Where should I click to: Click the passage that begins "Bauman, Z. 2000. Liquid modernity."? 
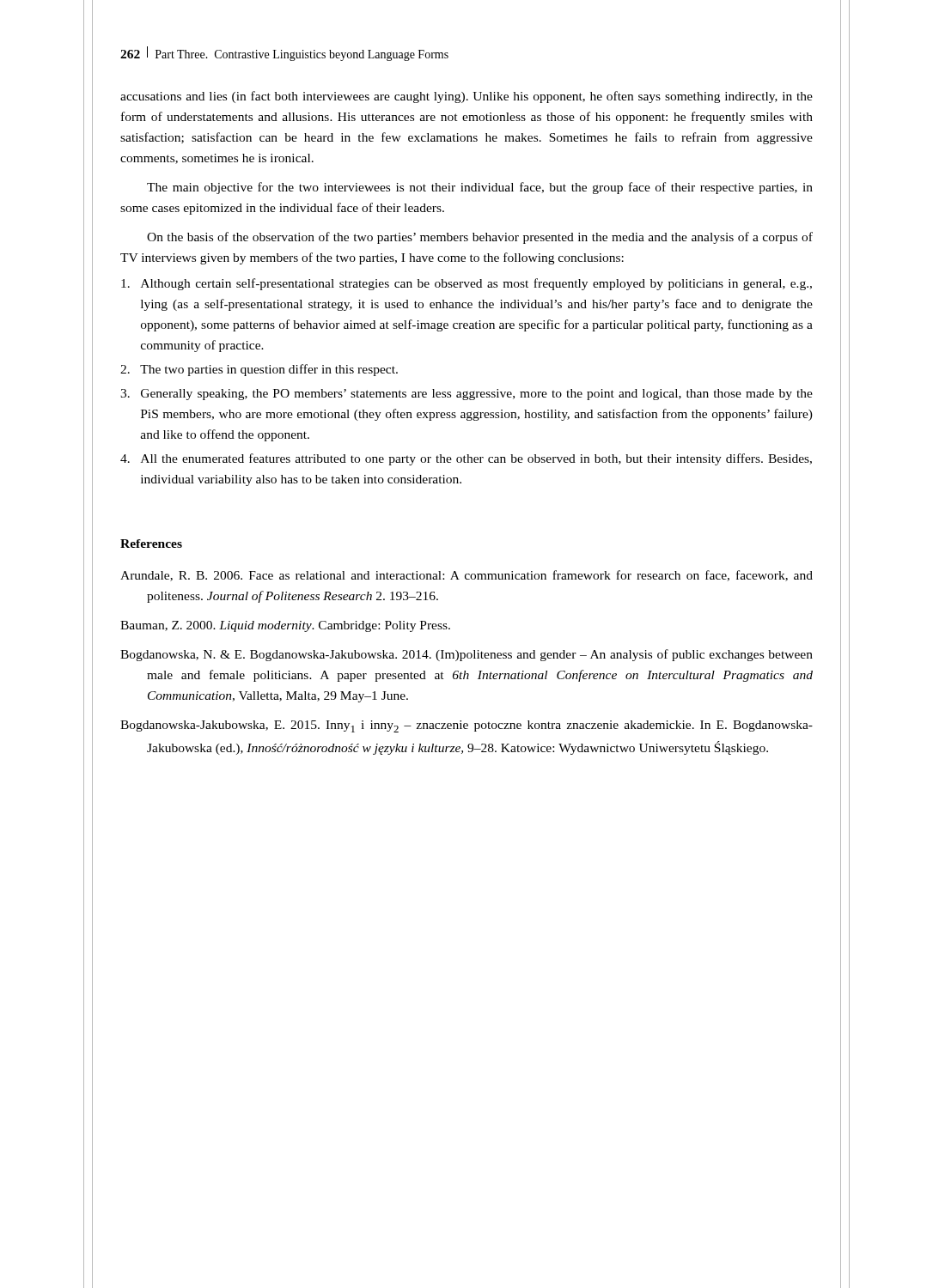[x=285, y=626]
